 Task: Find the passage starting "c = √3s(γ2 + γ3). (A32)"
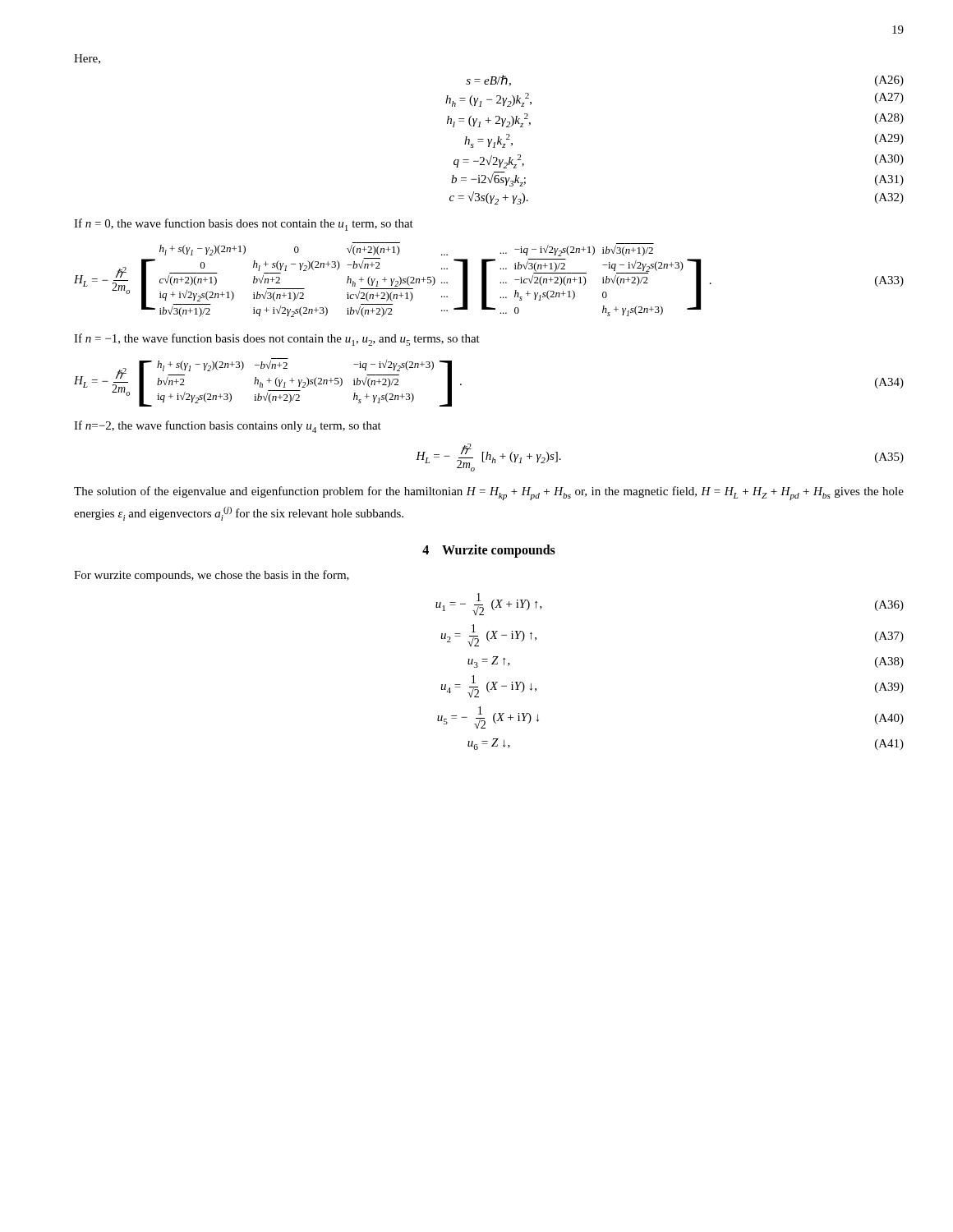[x=487, y=198]
